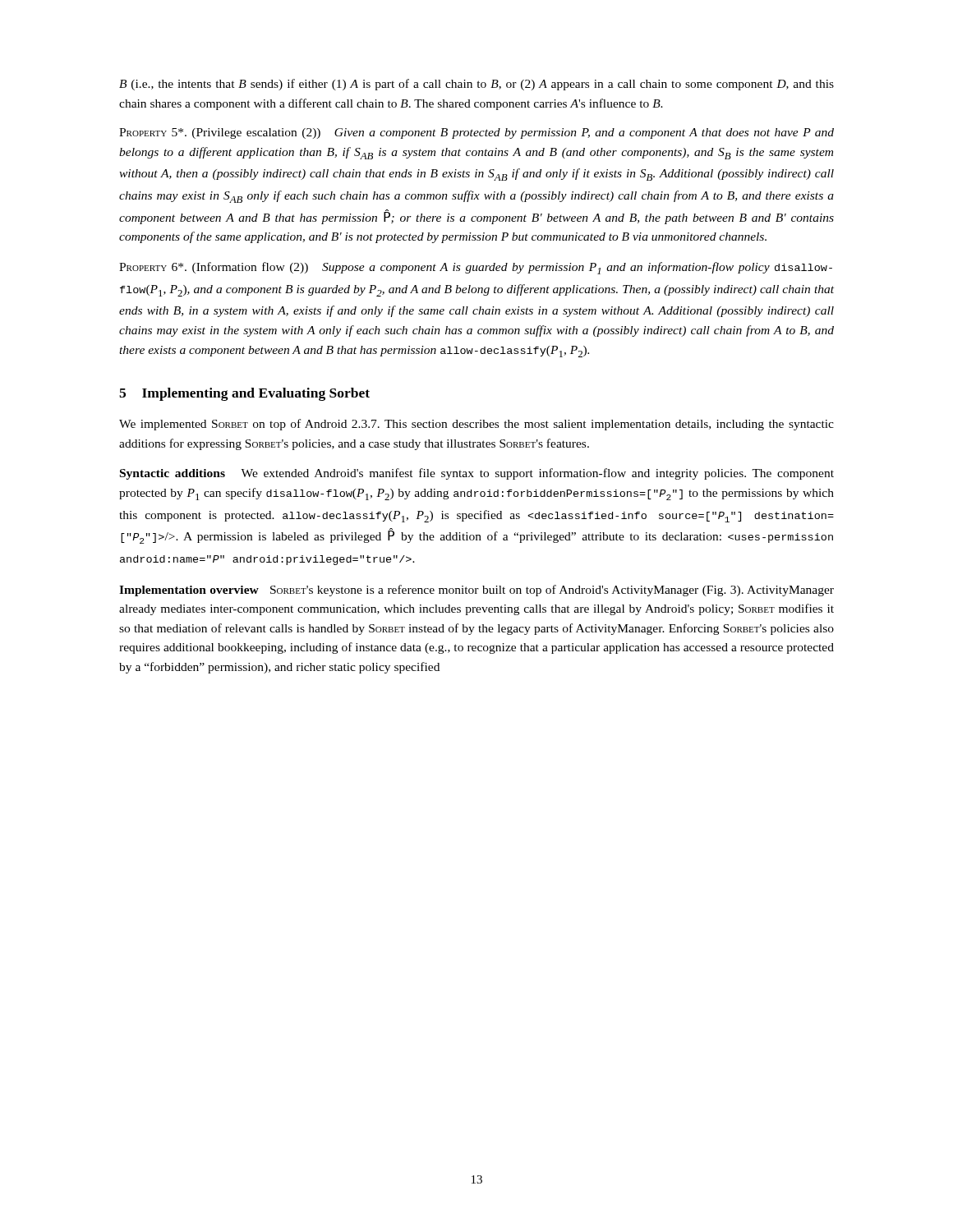Select the text block starting "B (i.e., the intents that B"
This screenshot has height=1232, width=953.
(x=476, y=93)
